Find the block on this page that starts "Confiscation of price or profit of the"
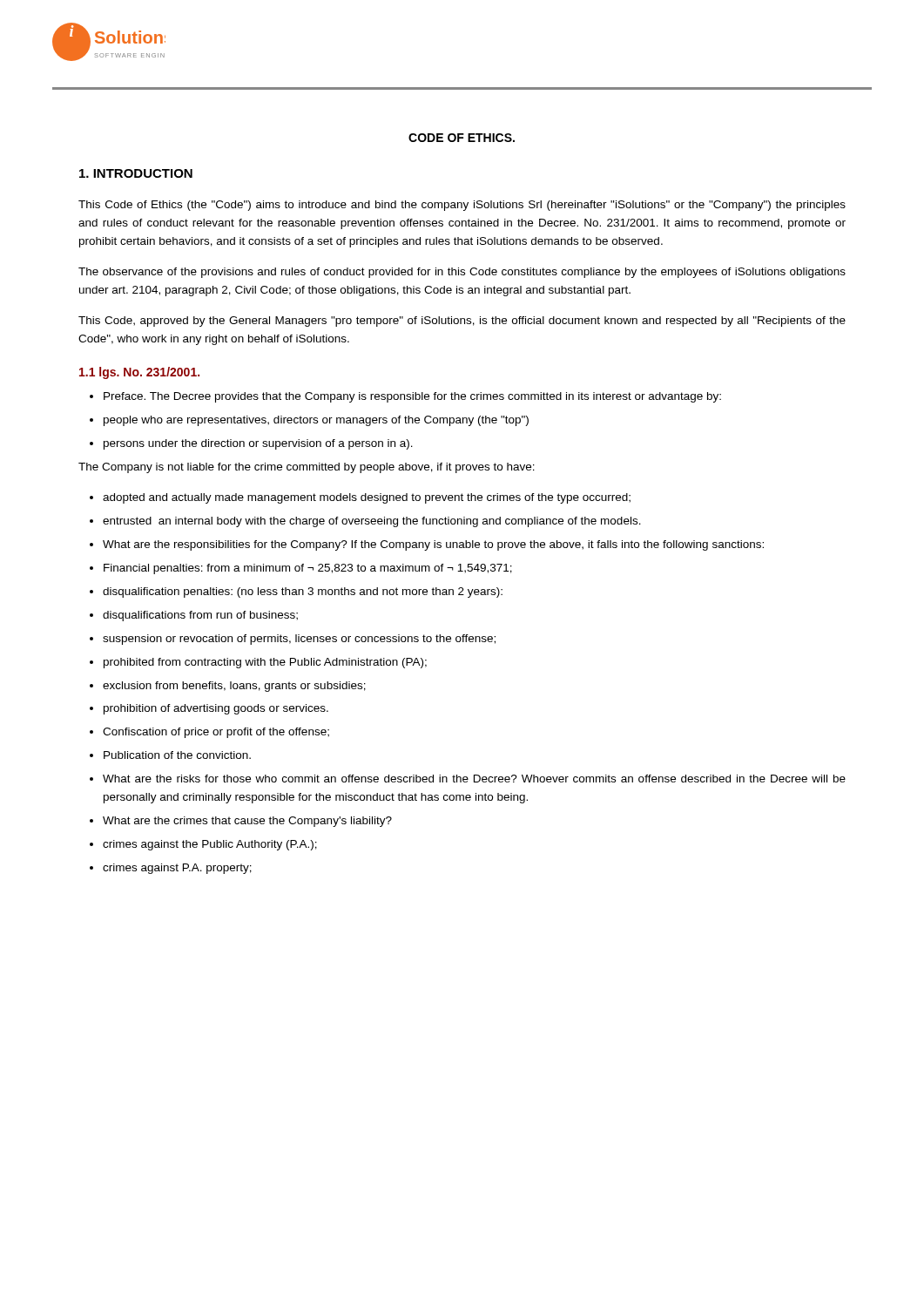This screenshot has height=1307, width=924. click(216, 732)
